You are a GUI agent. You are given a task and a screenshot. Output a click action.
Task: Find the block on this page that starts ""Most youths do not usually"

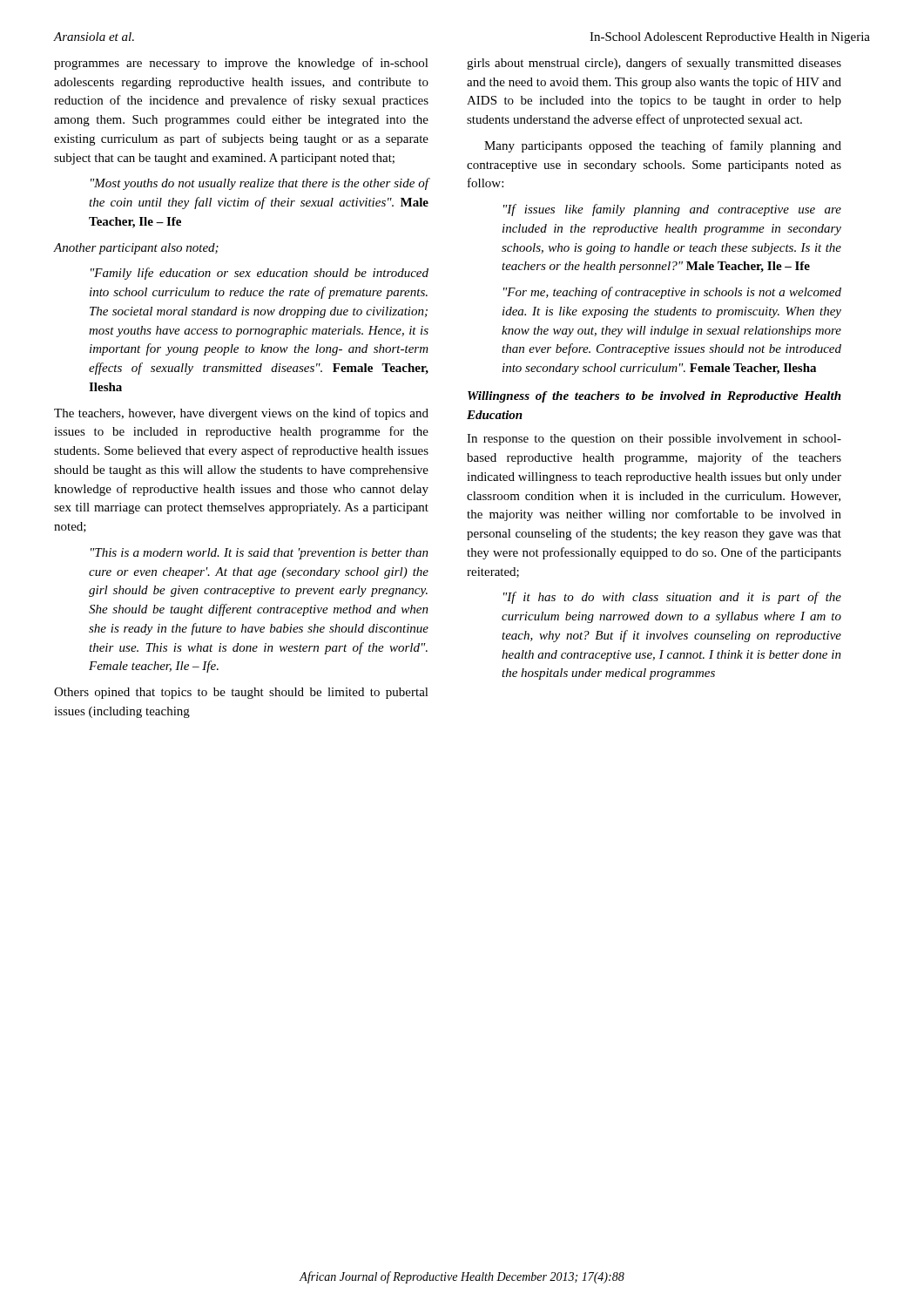click(259, 203)
